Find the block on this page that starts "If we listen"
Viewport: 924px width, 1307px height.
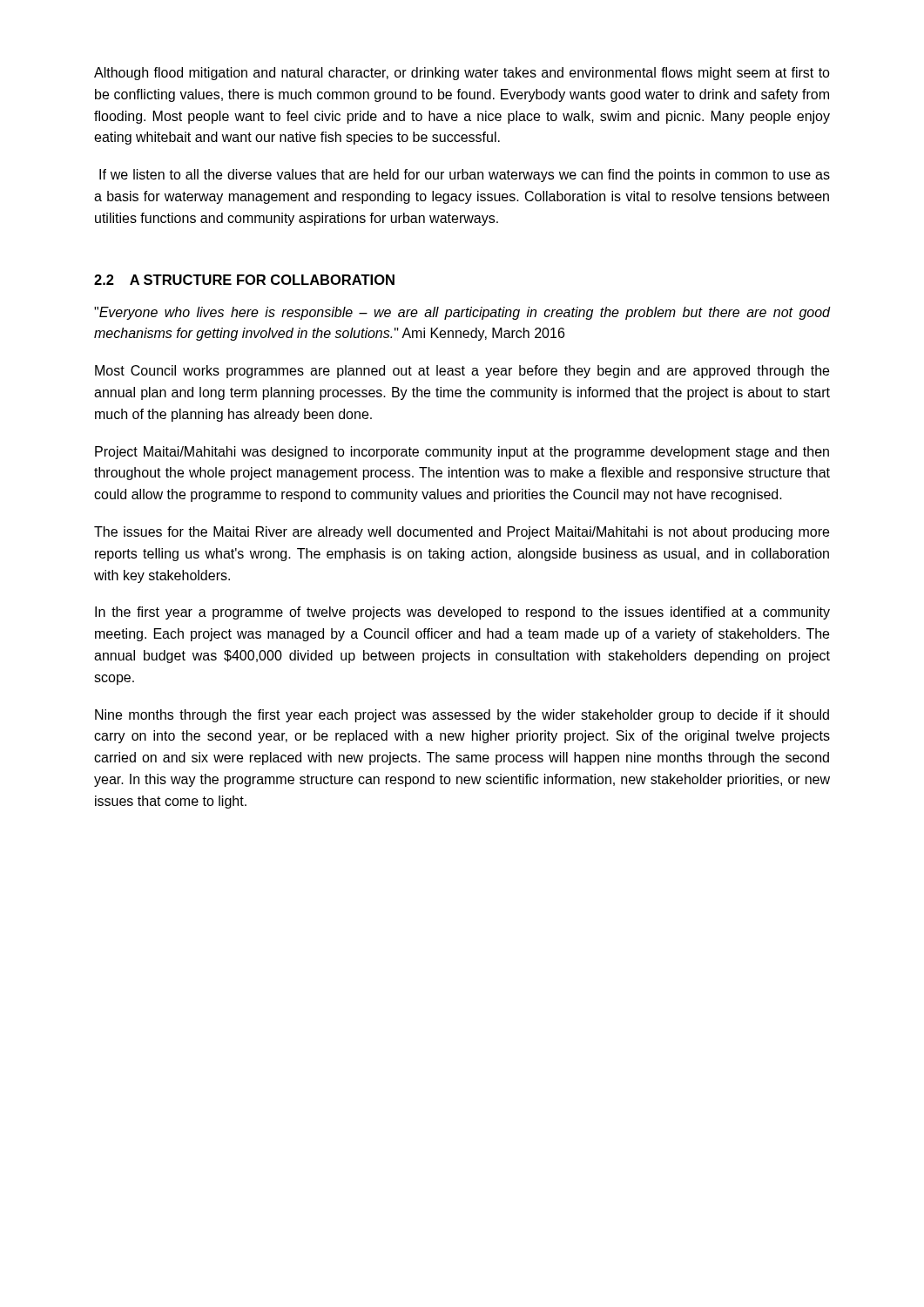462,196
